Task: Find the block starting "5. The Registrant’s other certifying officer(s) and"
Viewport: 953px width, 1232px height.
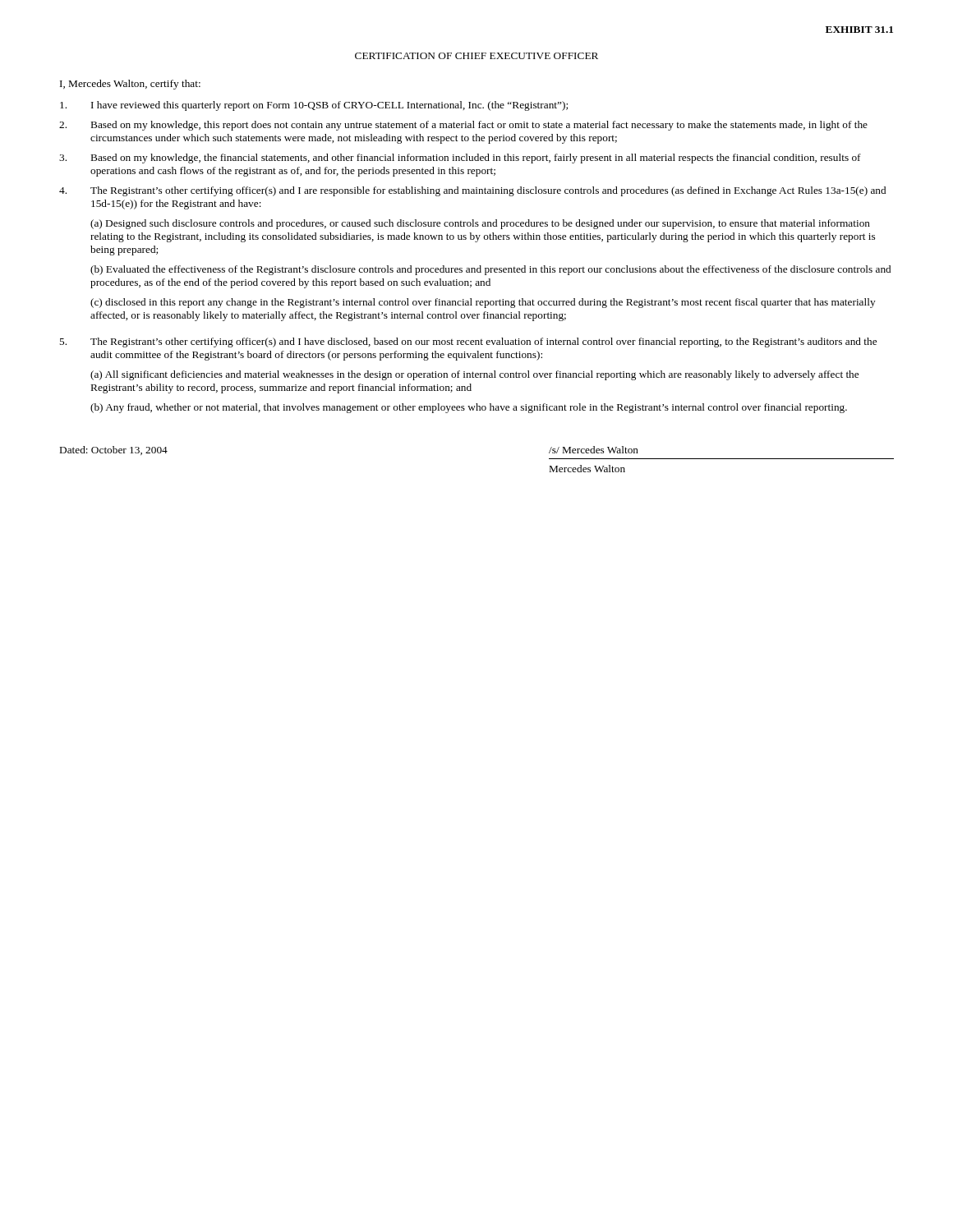Action: click(x=476, y=378)
